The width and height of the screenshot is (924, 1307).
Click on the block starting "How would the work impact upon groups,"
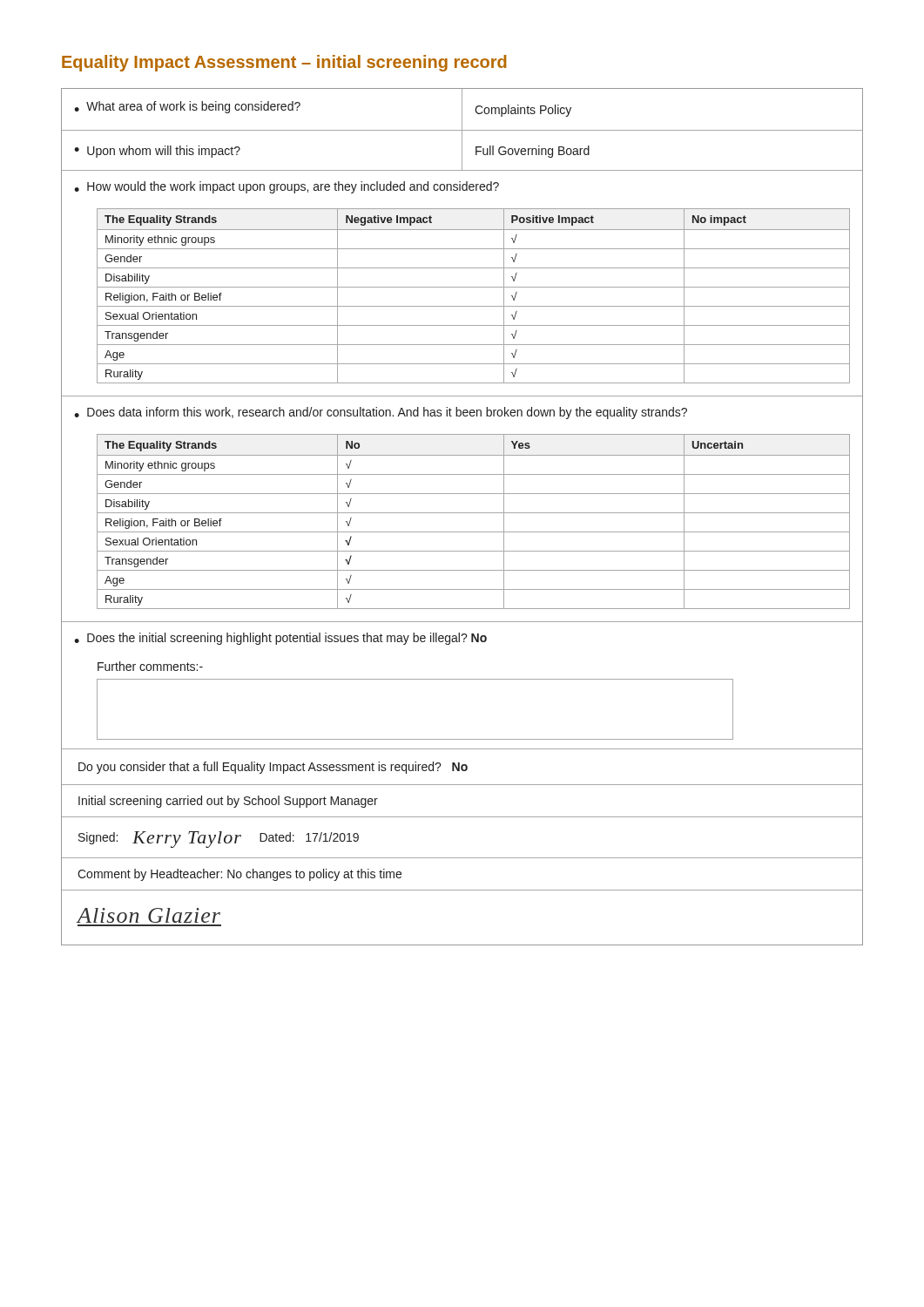click(x=293, y=186)
